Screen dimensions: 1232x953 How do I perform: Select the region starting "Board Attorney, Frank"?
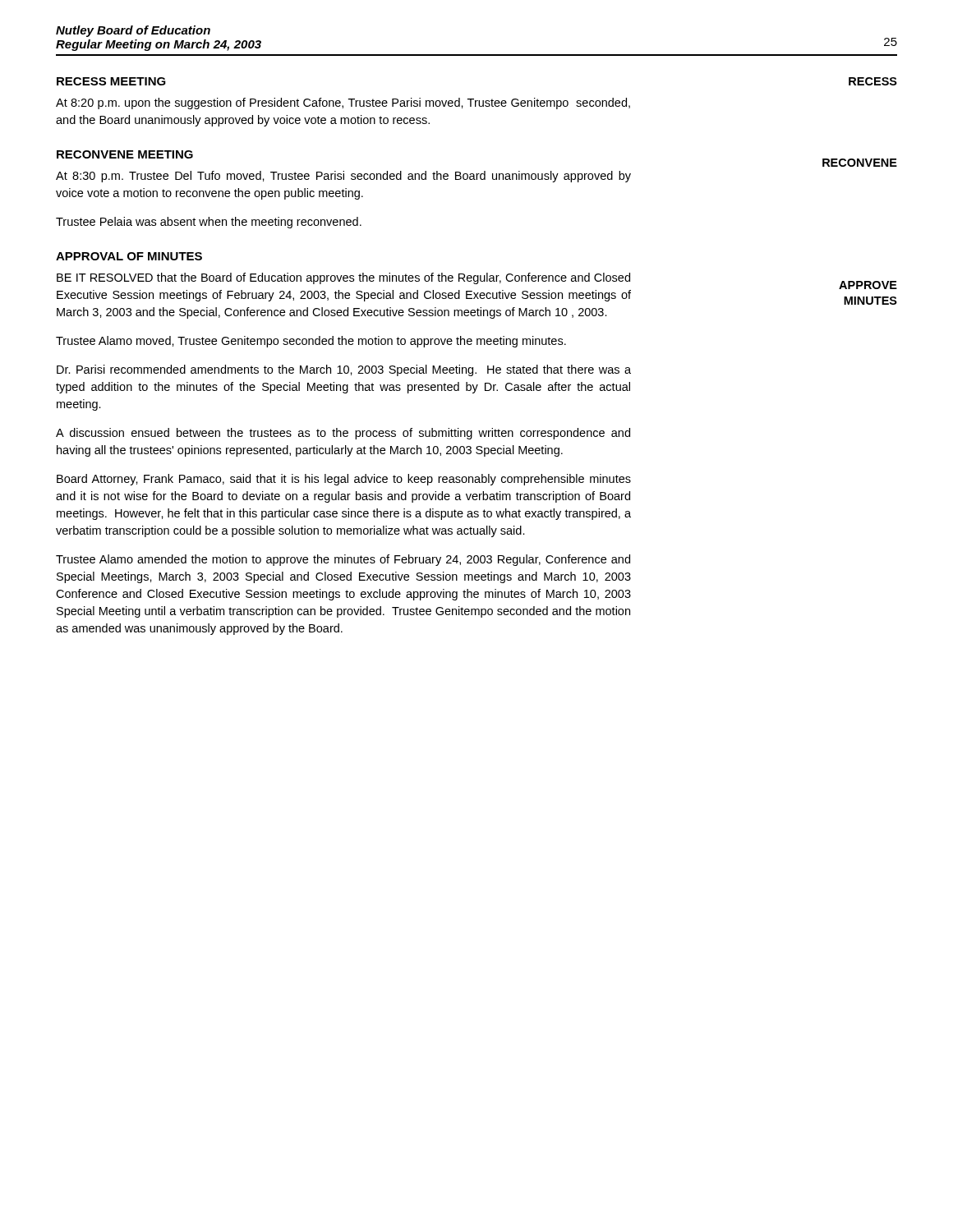coord(343,505)
